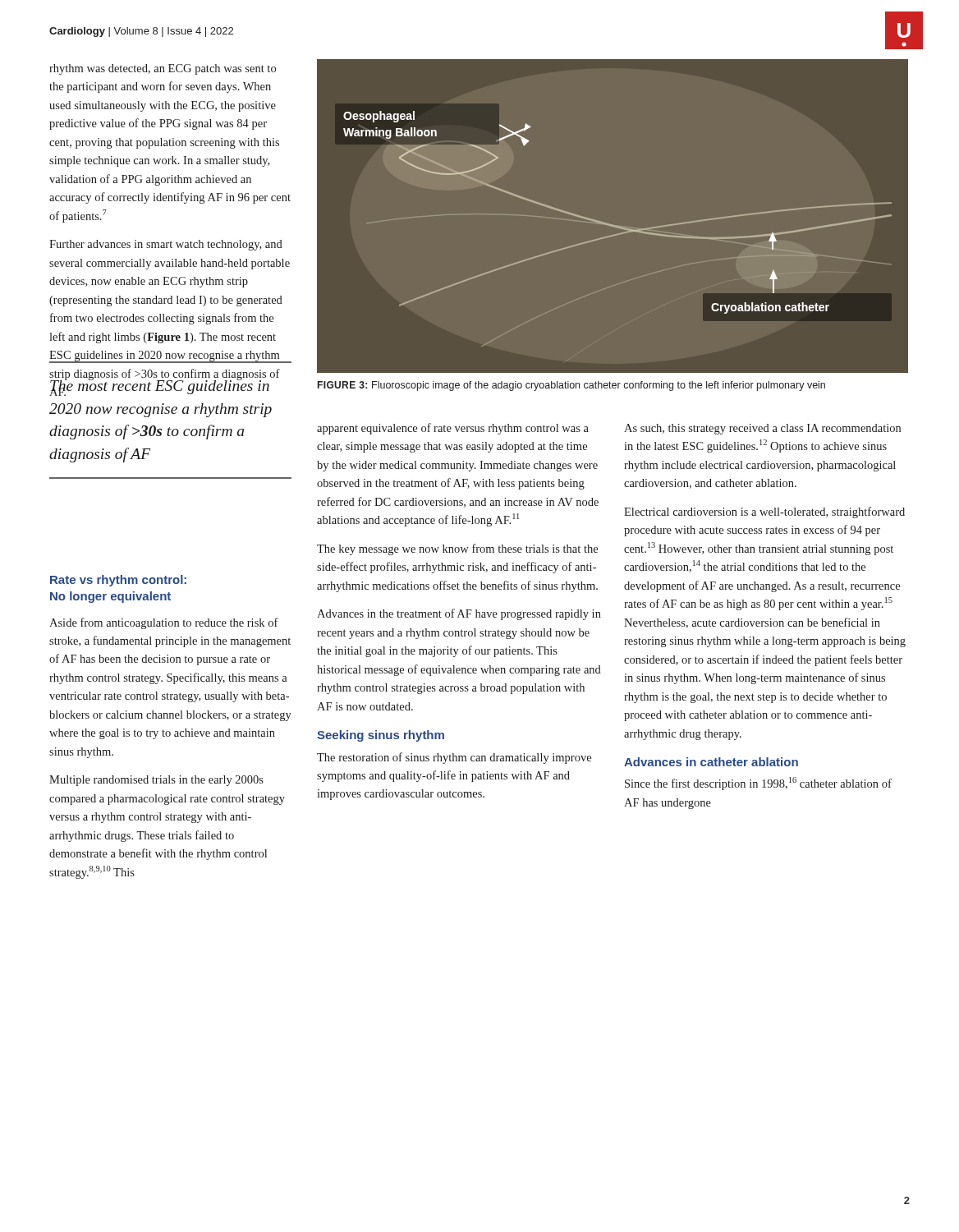Select the section header containing "Rate vs rhythm control:No"
Screen dimensions: 1232x959
118,588
